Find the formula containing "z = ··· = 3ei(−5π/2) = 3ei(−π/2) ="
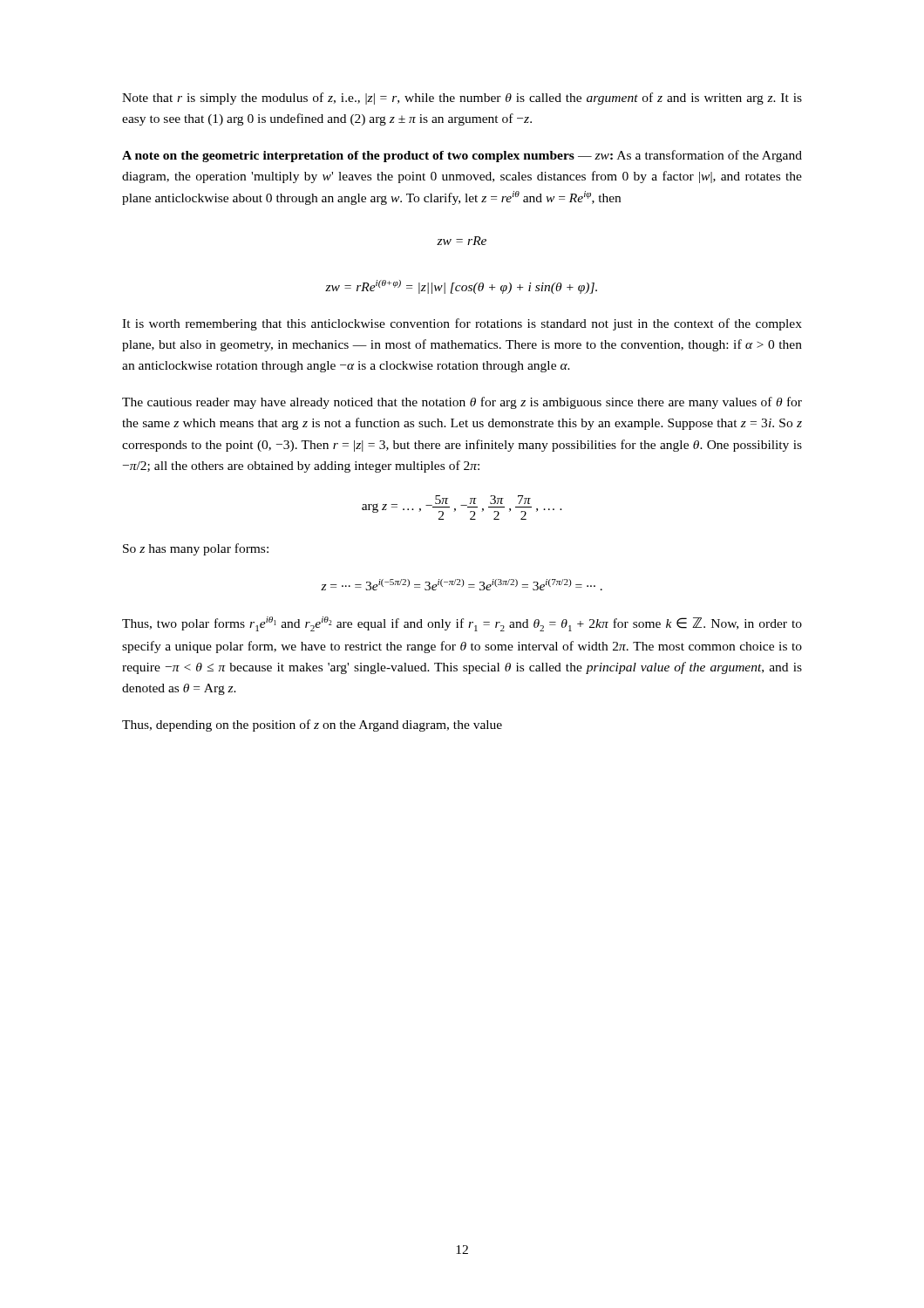The image size is (924, 1308). tap(462, 584)
